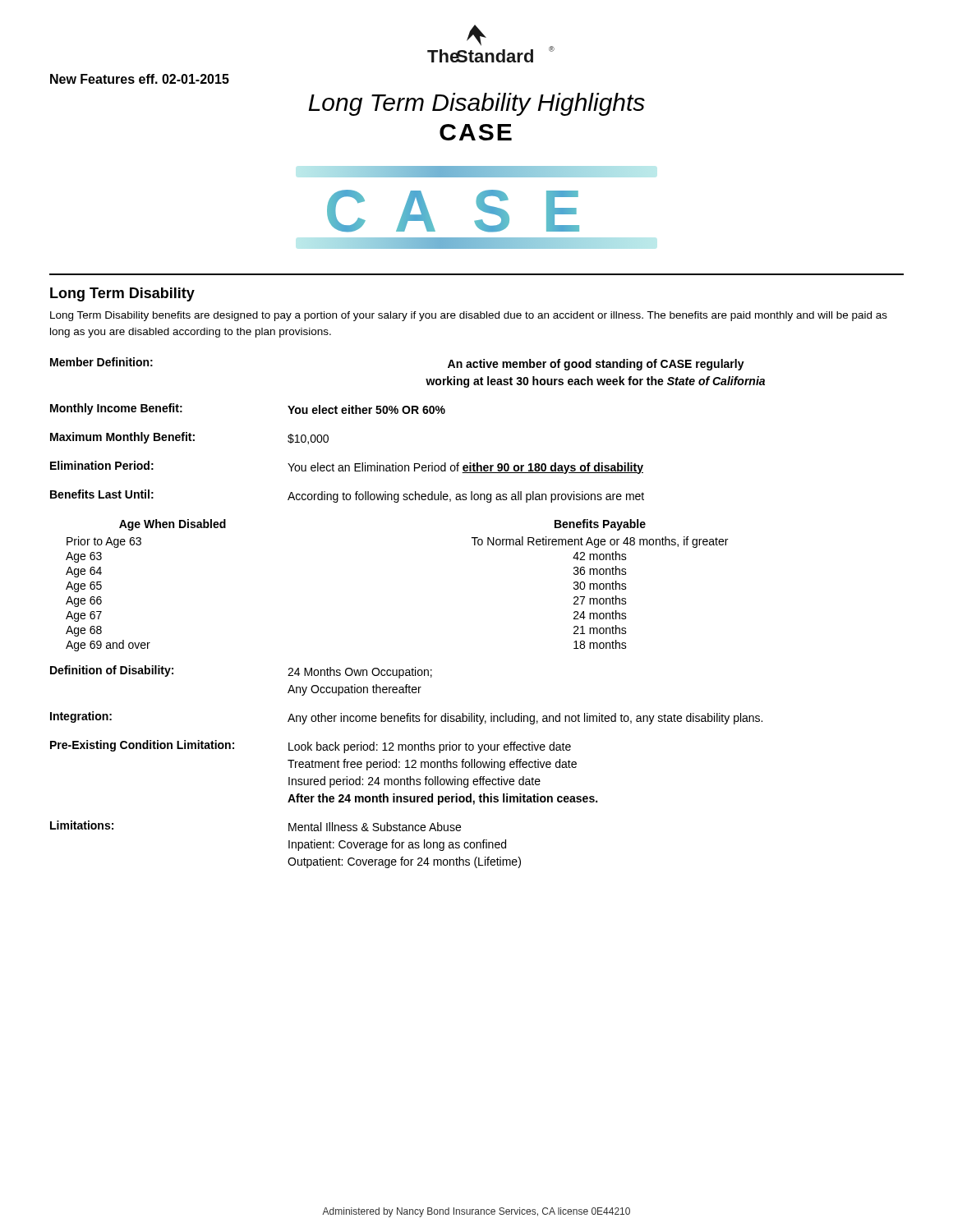Click on the text block containing "Limitations: Mental Illness & Substance Abuse Inpatient: Coverage"
The image size is (953, 1232).
point(476,844)
